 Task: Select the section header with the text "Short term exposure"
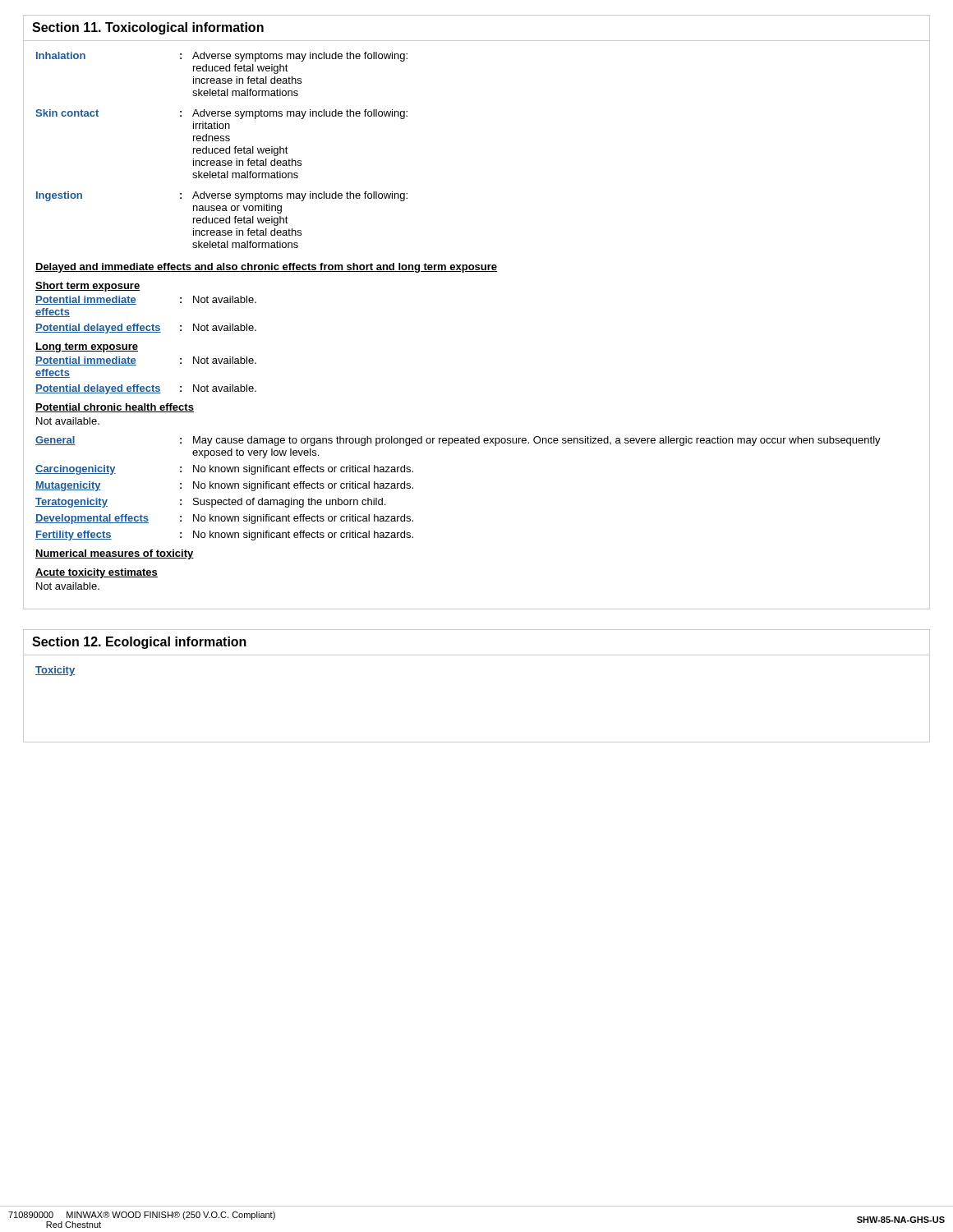click(88, 287)
